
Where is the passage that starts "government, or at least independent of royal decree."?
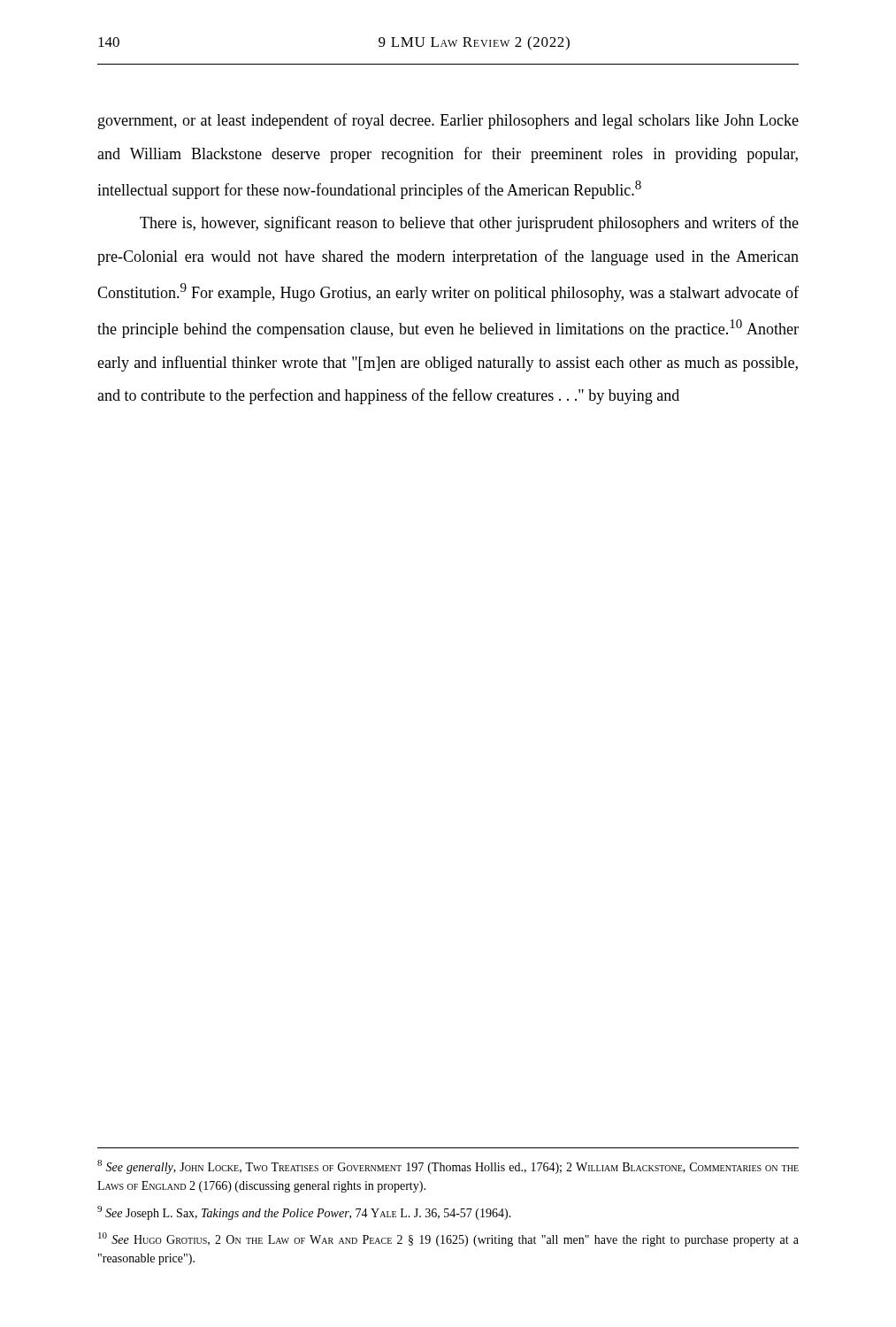pyautogui.click(x=448, y=156)
